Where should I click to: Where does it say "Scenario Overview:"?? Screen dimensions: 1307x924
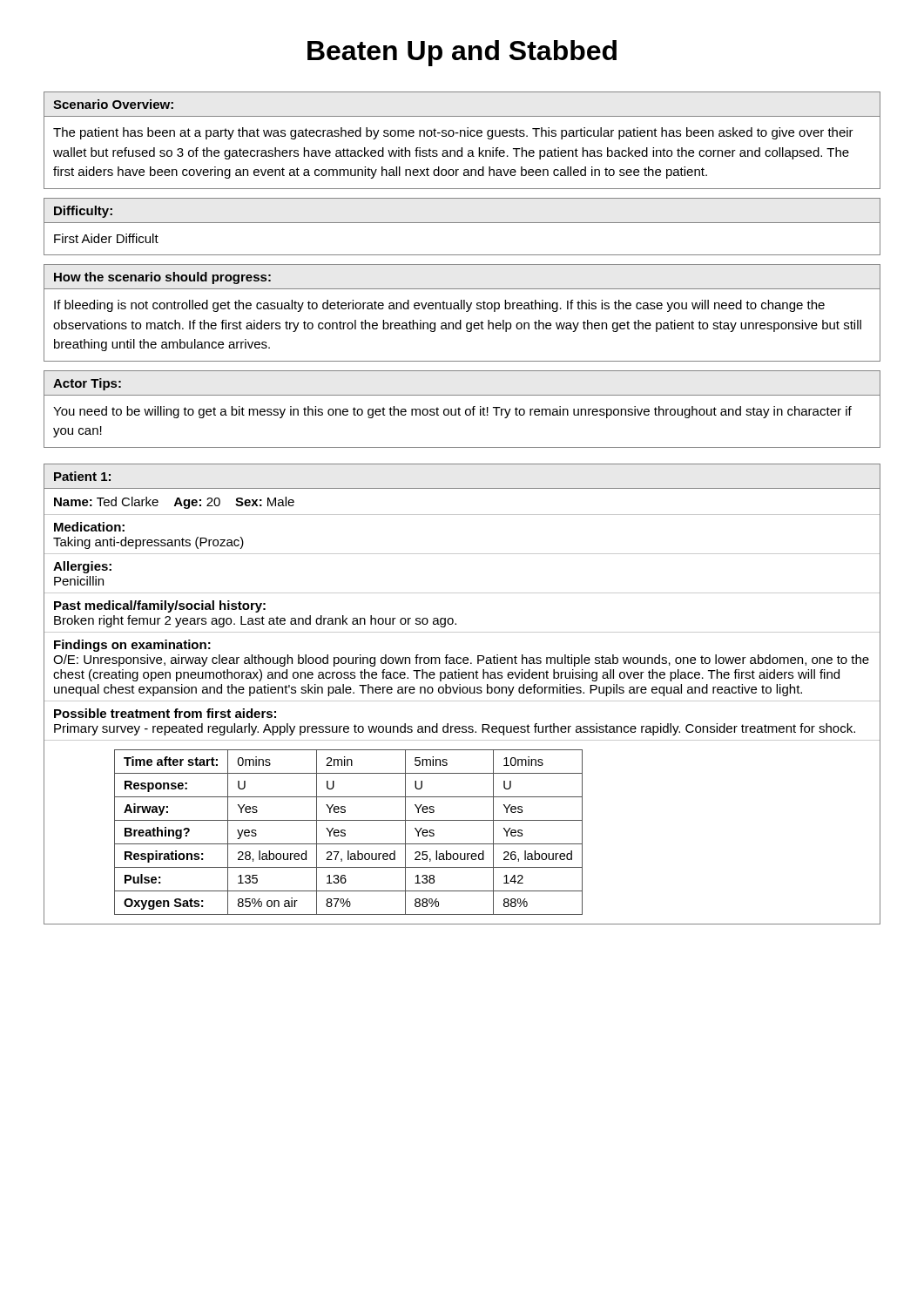(x=114, y=104)
